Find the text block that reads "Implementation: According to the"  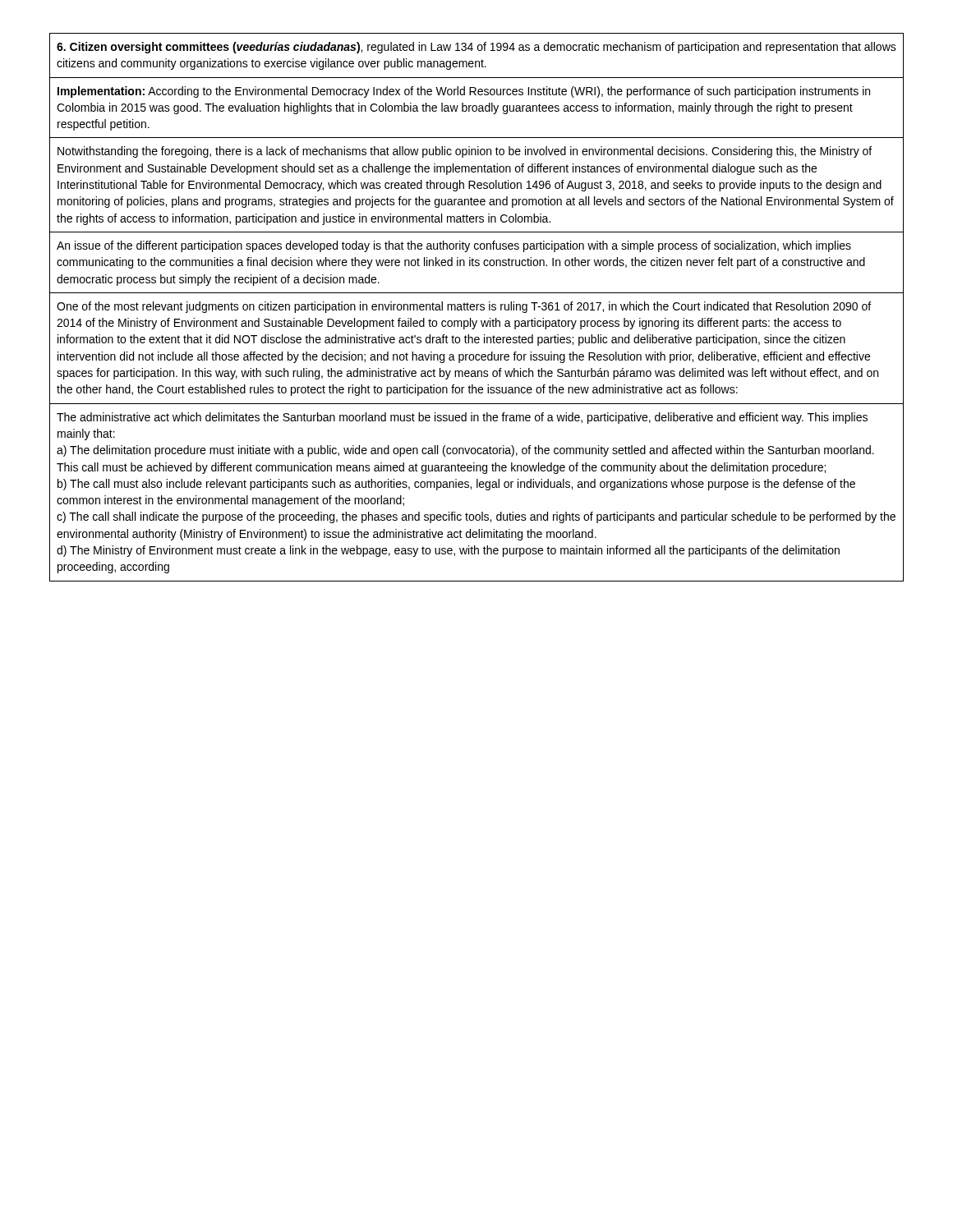(x=464, y=107)
